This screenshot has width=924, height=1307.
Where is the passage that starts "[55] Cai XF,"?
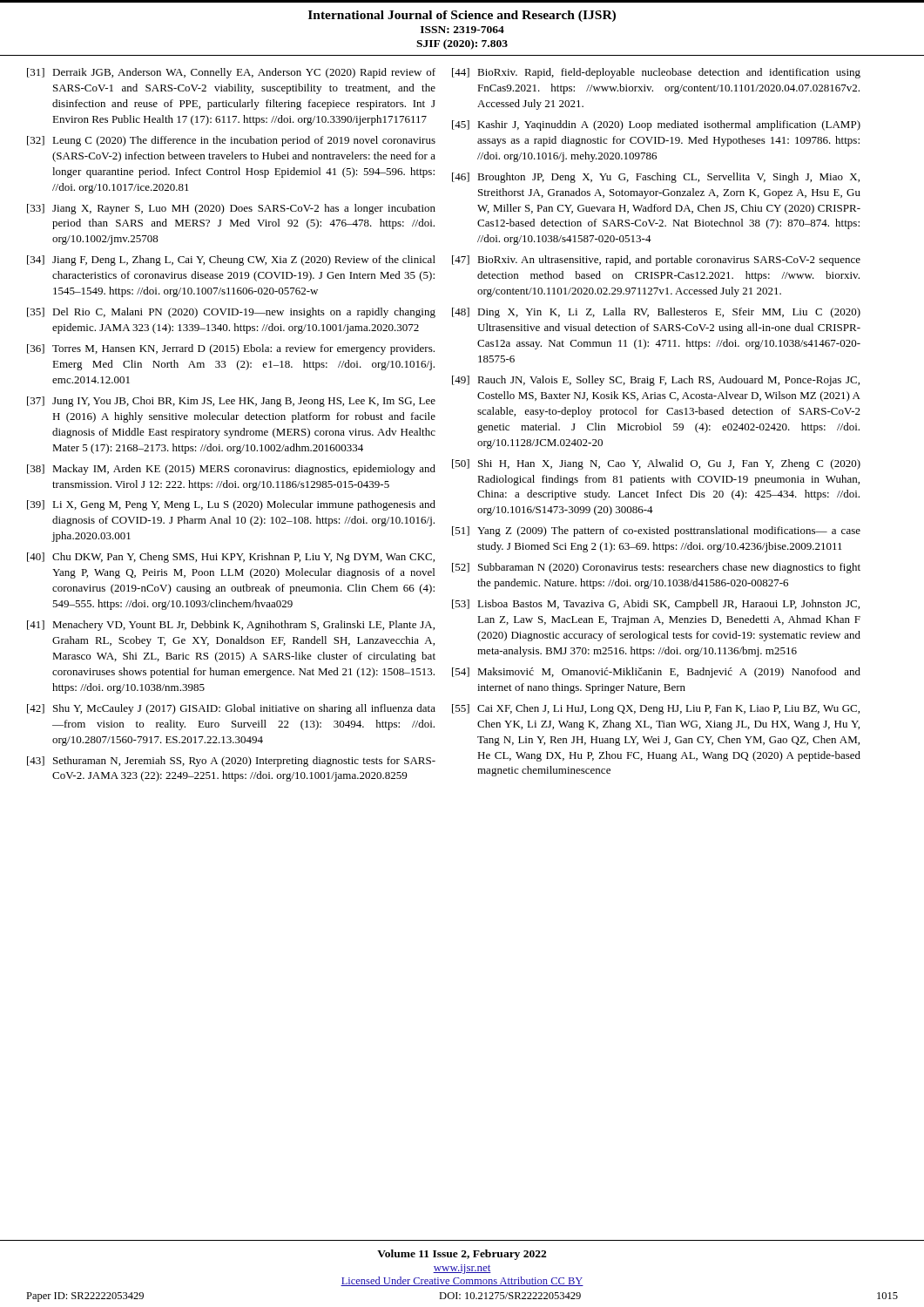point(656,739)
